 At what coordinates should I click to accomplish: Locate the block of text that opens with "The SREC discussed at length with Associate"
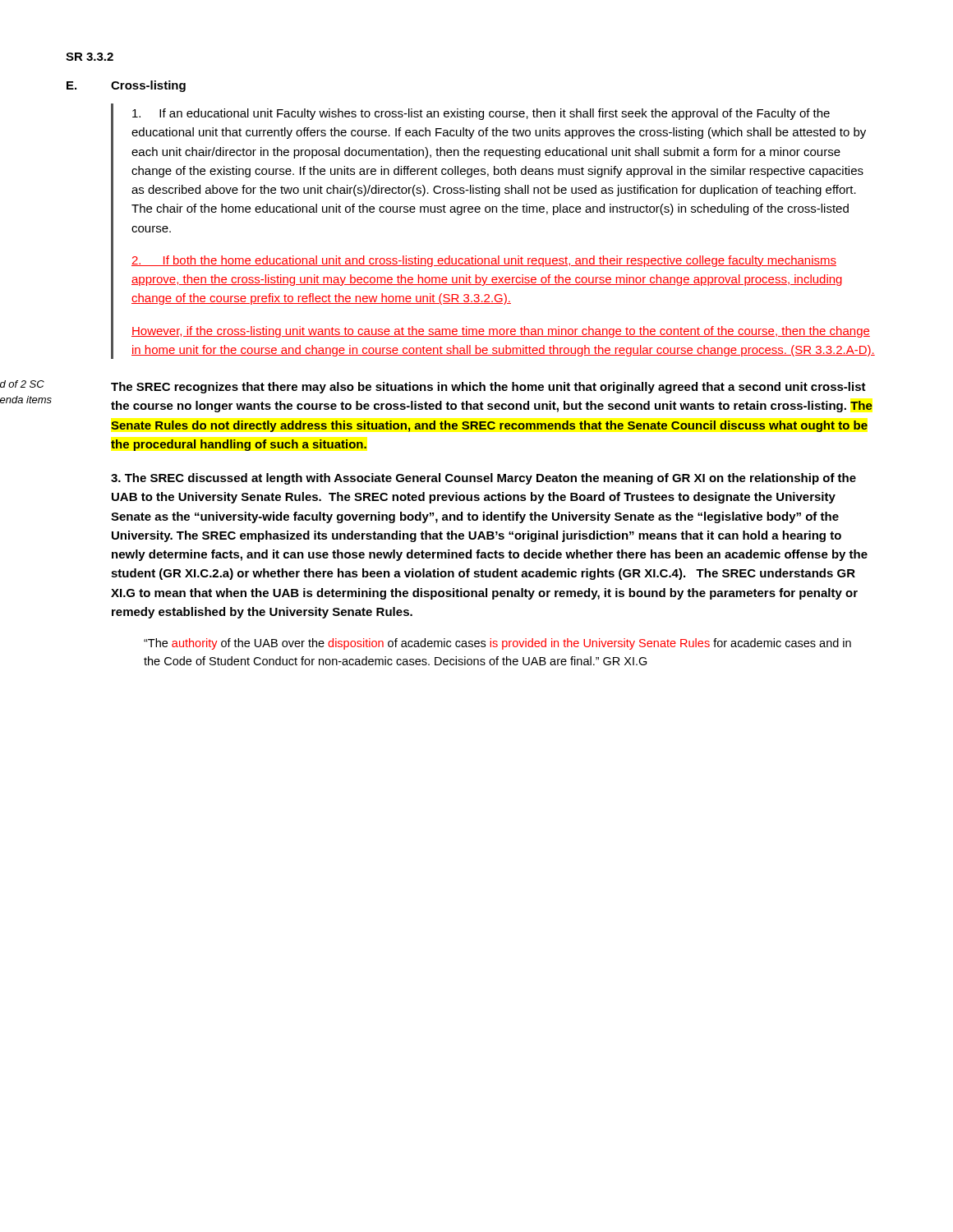tap(489, 544)
